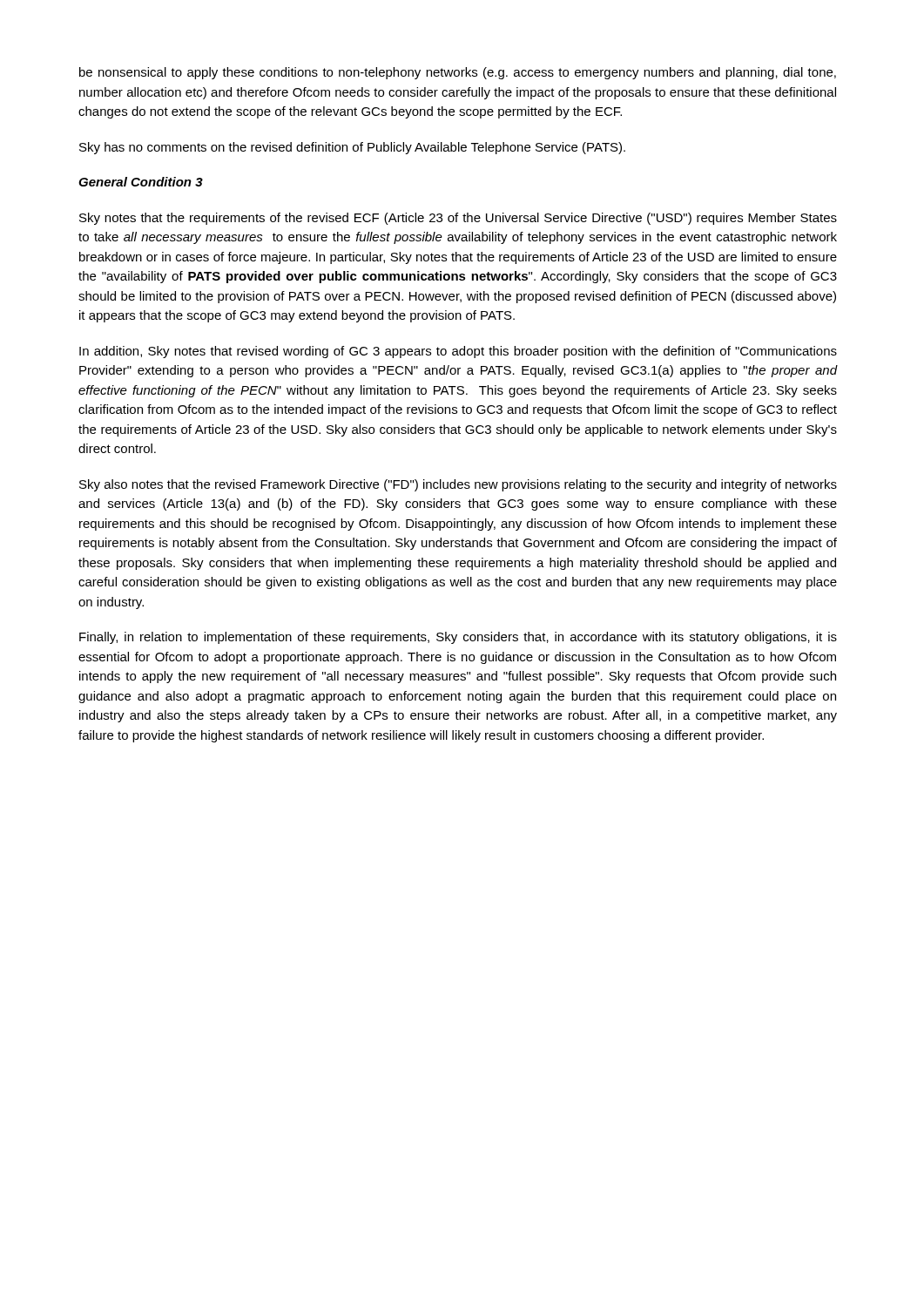
Task: Find the block starting "In addition, Sky"
Action: point(458,399)
